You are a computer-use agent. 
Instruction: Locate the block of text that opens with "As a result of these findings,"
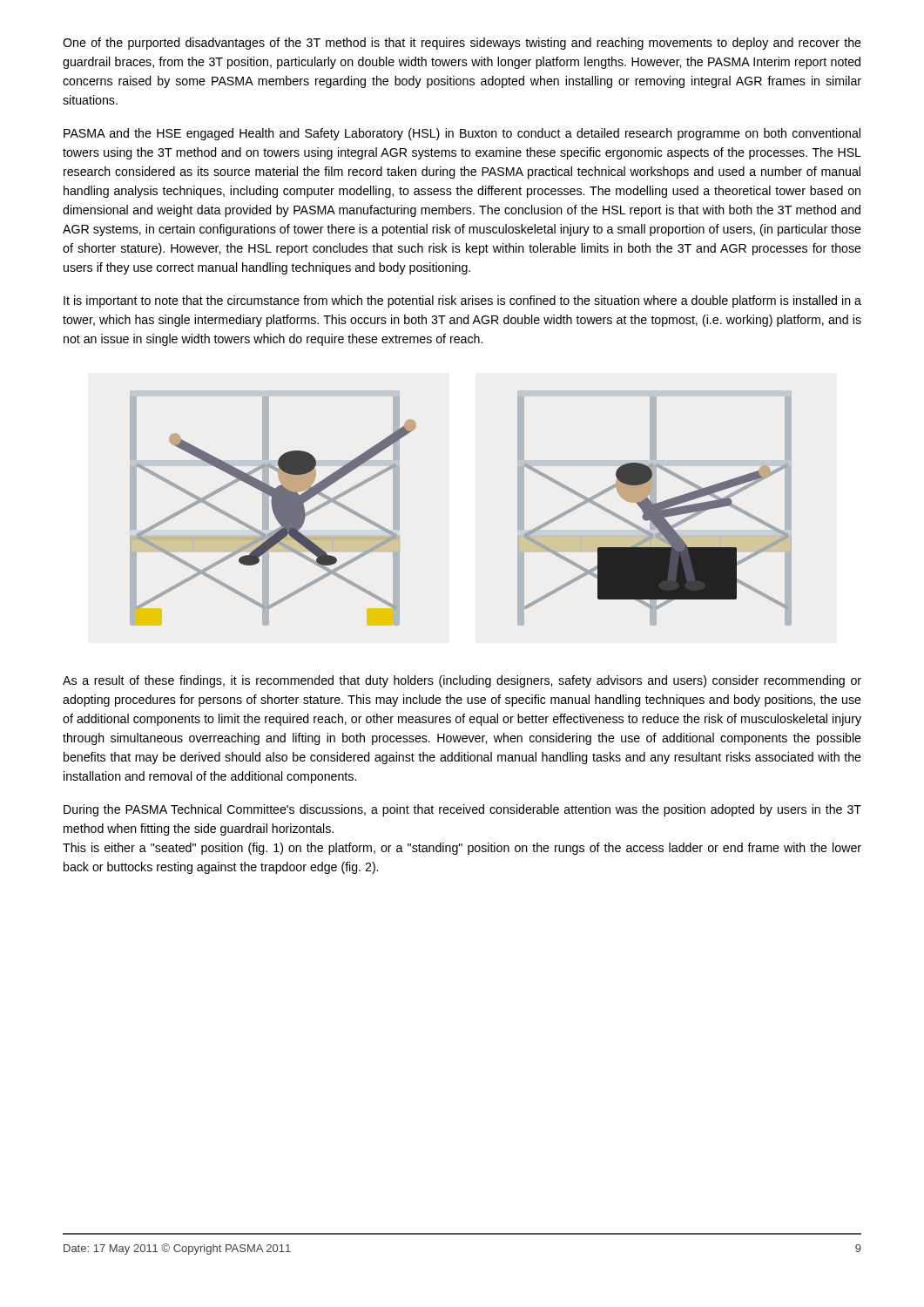pyautogui.click(x=462, y=728)
